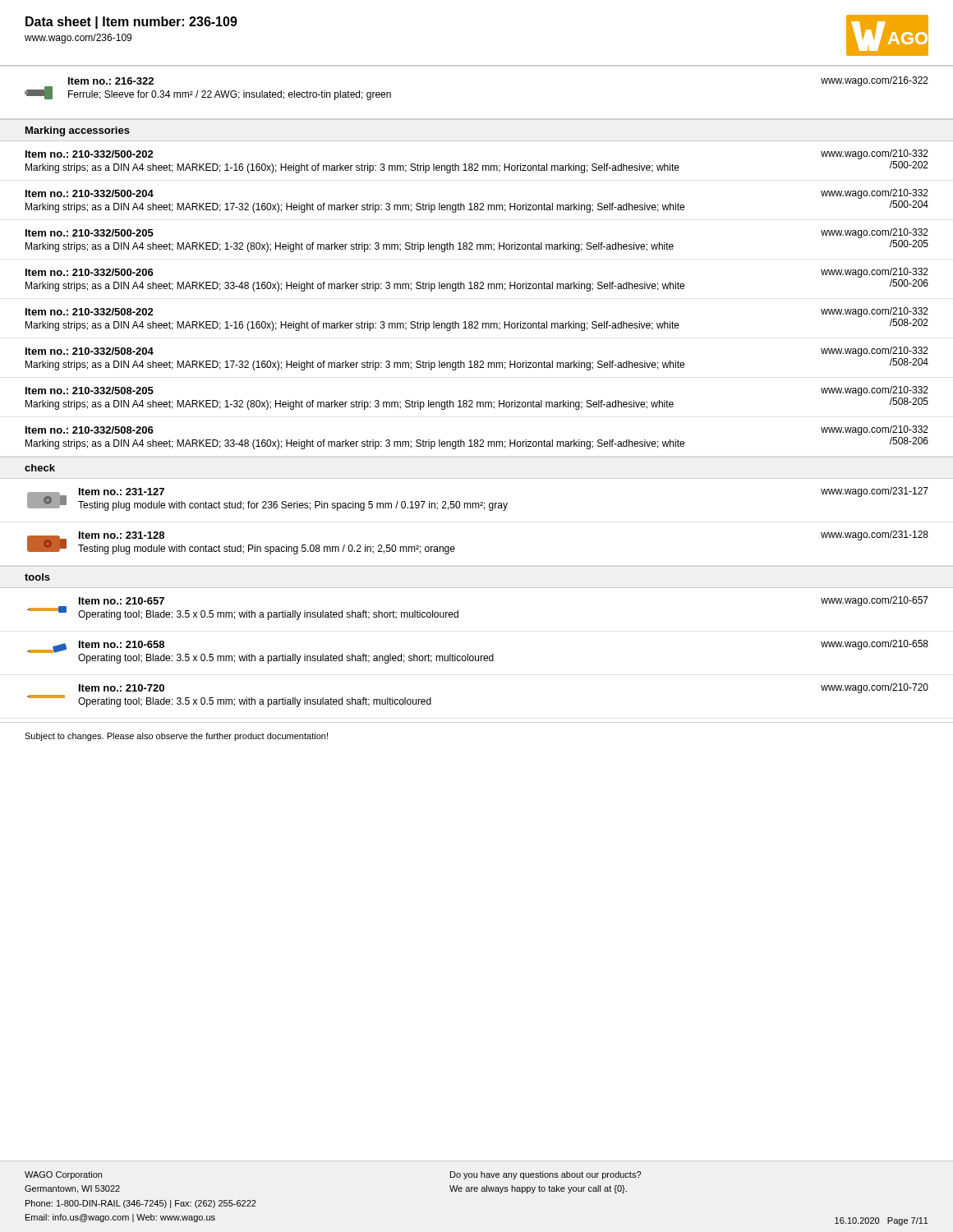Point to the block beginning "Item no.: 210-332/500-202"
This screenshot has height=1232, width=953.
pos(392,161)
